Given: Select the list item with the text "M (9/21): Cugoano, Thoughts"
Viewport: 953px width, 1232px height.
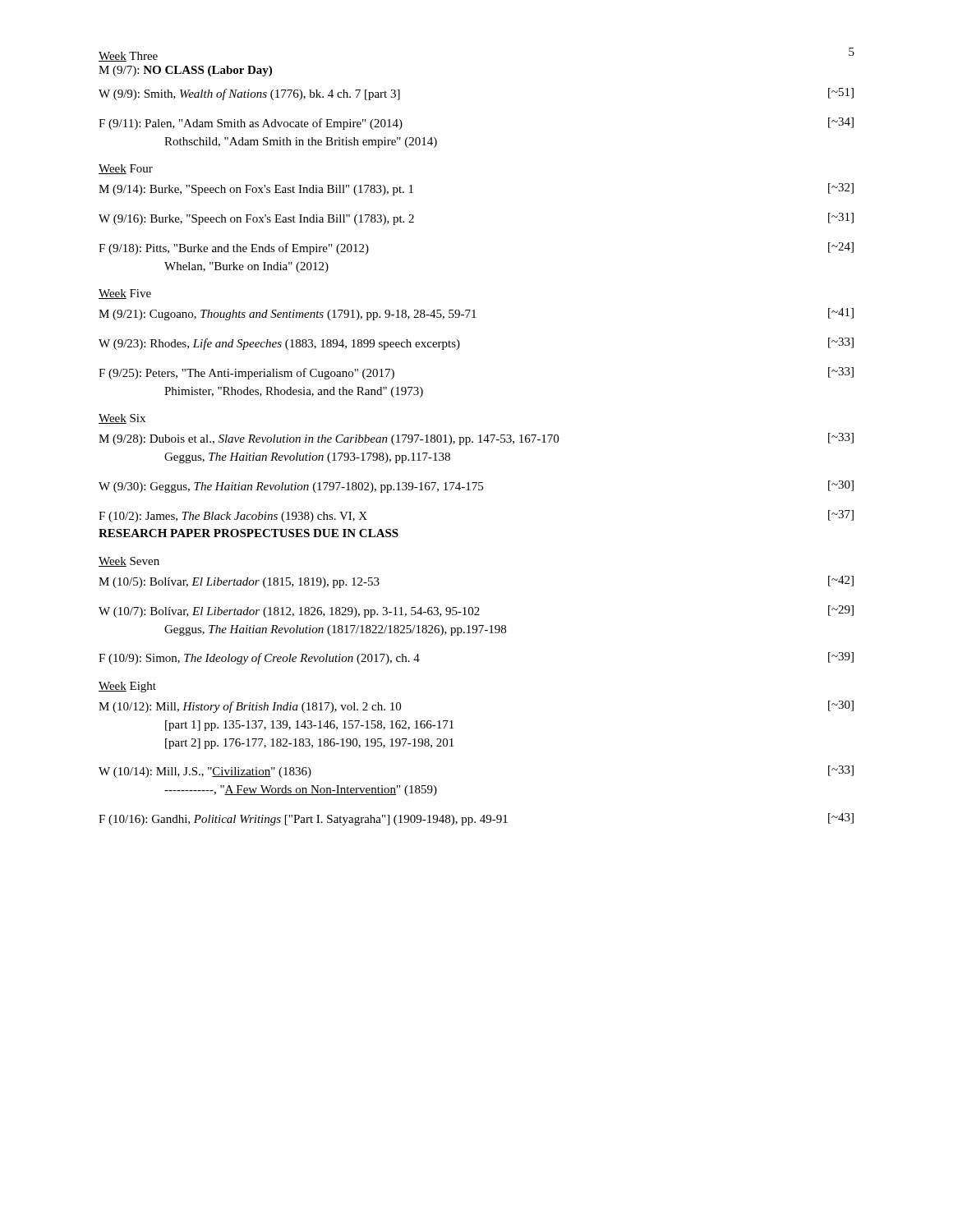Looking at the screenshot, I should coord(476,315).
